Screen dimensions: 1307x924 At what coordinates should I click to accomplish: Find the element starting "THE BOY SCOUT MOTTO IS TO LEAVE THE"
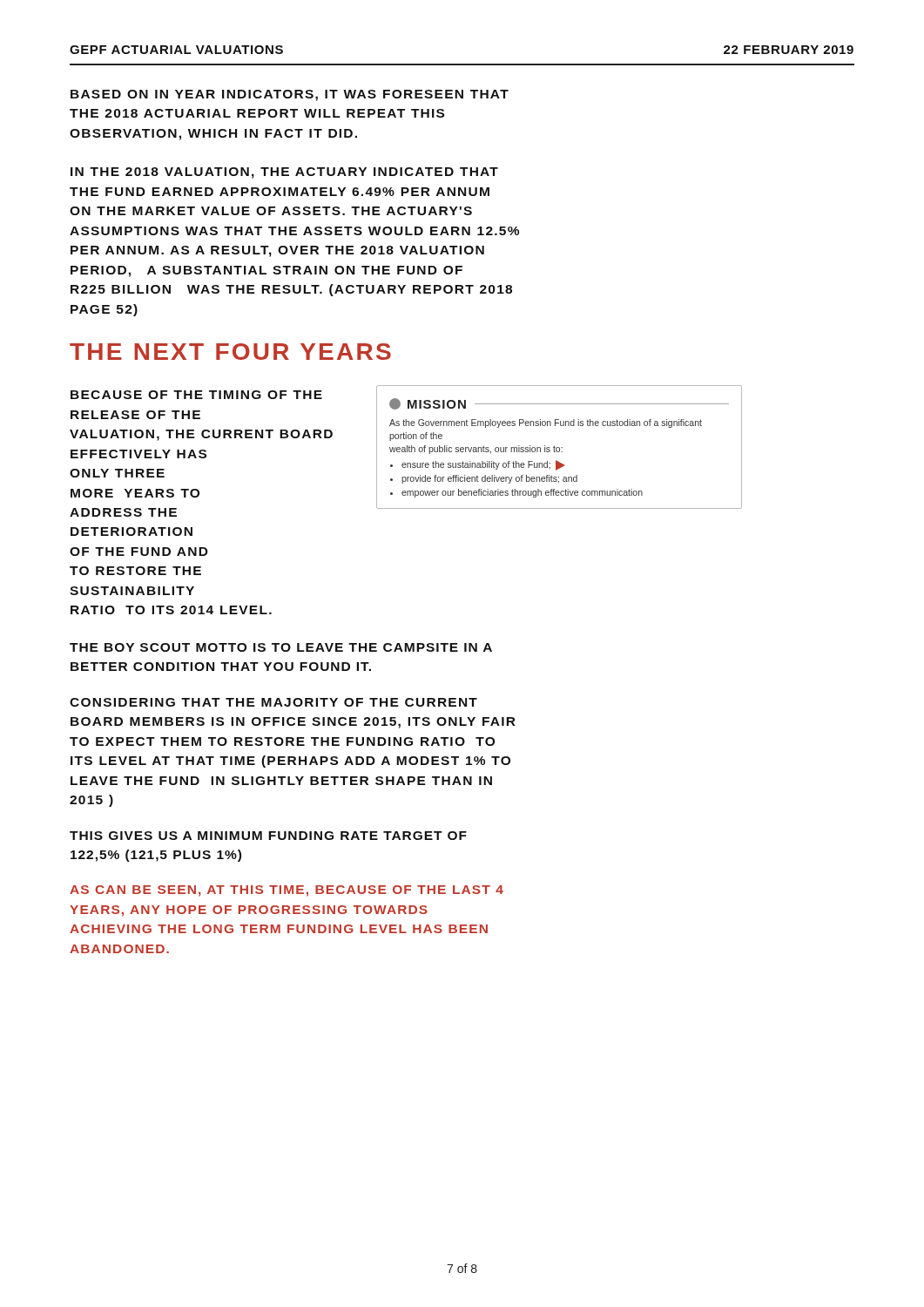click(x=281, y=657)
